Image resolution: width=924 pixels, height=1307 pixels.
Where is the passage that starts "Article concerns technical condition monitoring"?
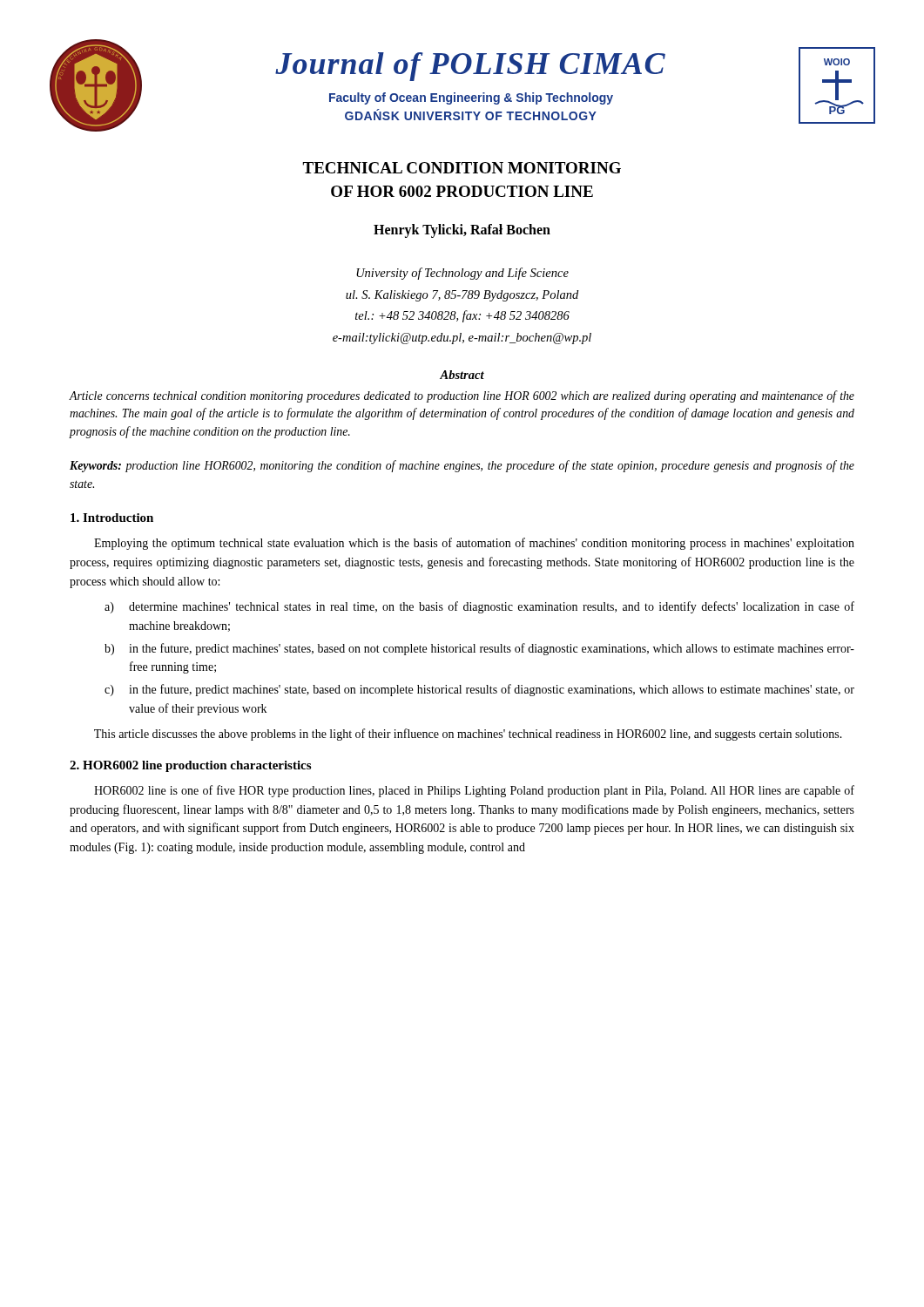click(x=462, y=414)
